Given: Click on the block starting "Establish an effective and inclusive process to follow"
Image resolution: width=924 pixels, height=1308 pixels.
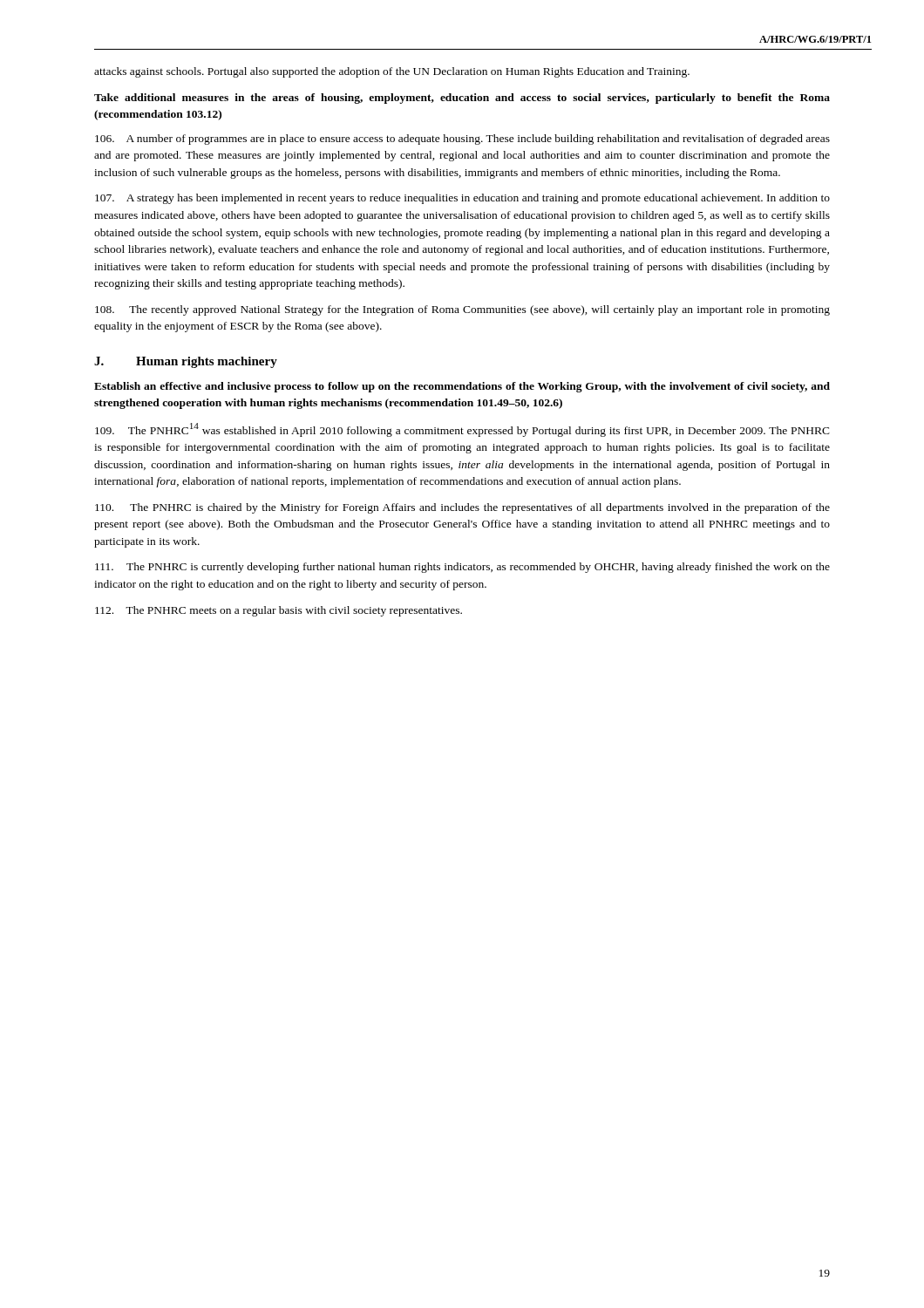Looking at the screenshot, I should pyautogui.click(x=462, y=394).
